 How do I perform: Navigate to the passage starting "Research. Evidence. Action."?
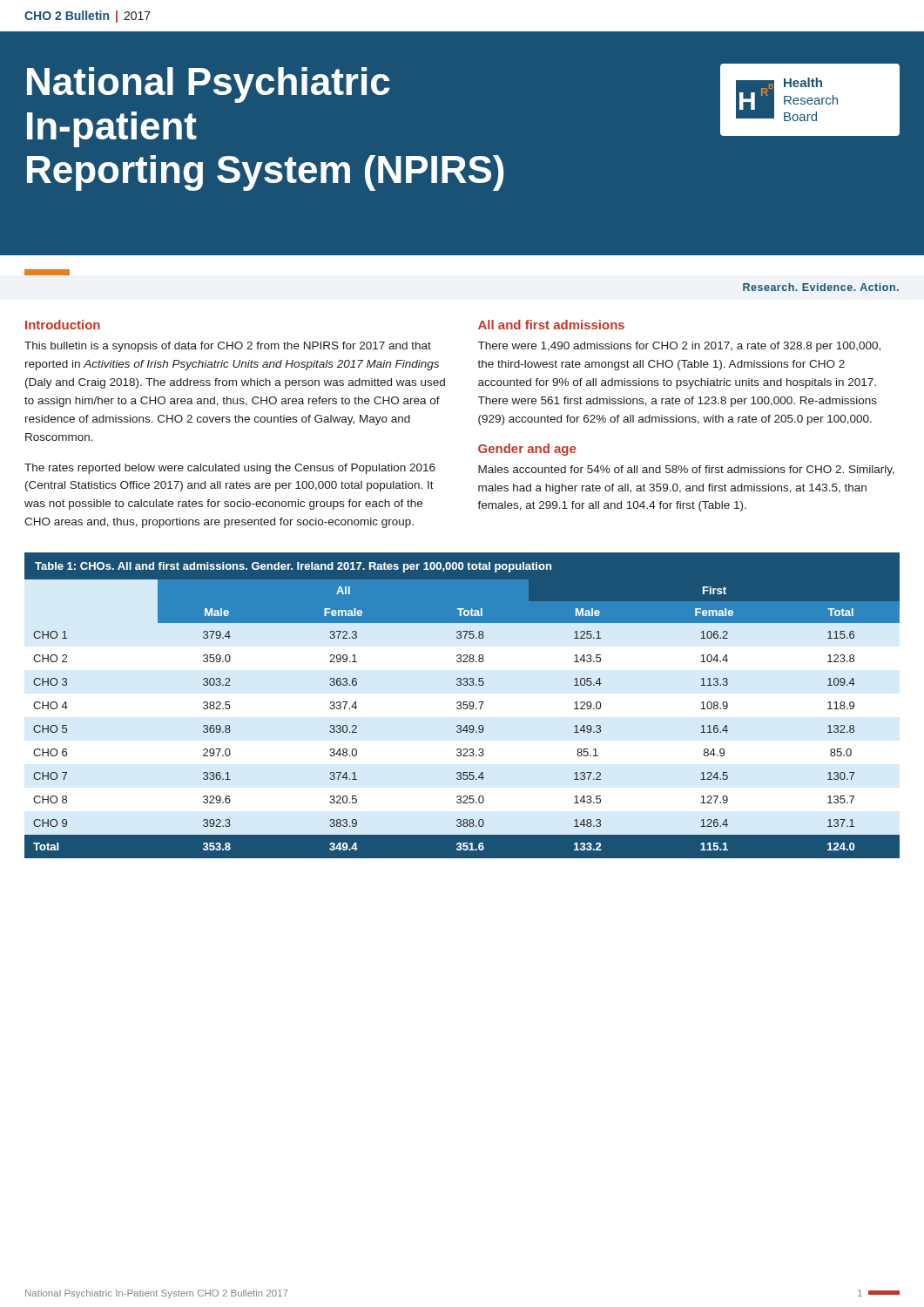(x=821, y=288)
